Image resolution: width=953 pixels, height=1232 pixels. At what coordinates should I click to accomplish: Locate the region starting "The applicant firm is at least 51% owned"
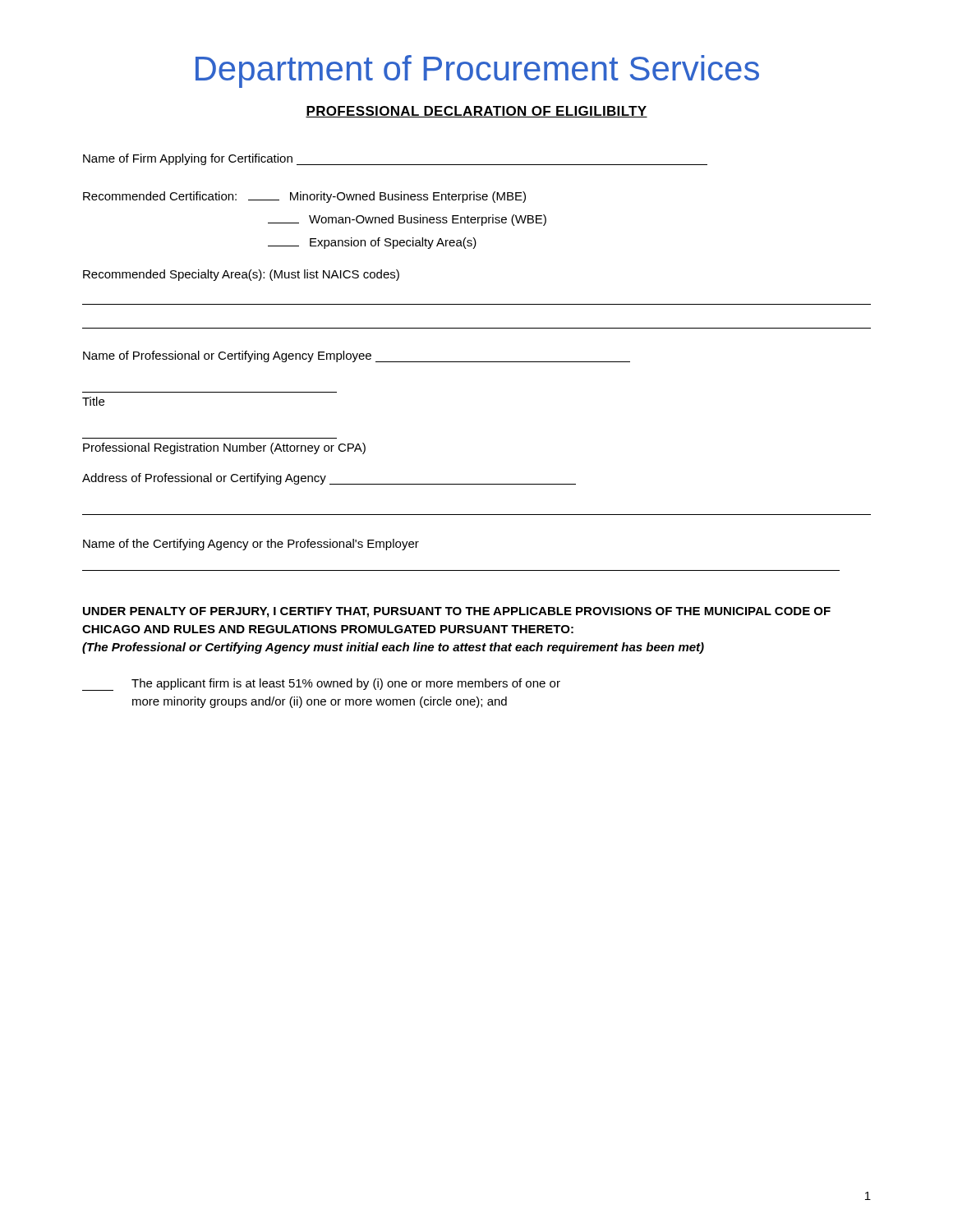pyautogui.click(x=321, y=692)
